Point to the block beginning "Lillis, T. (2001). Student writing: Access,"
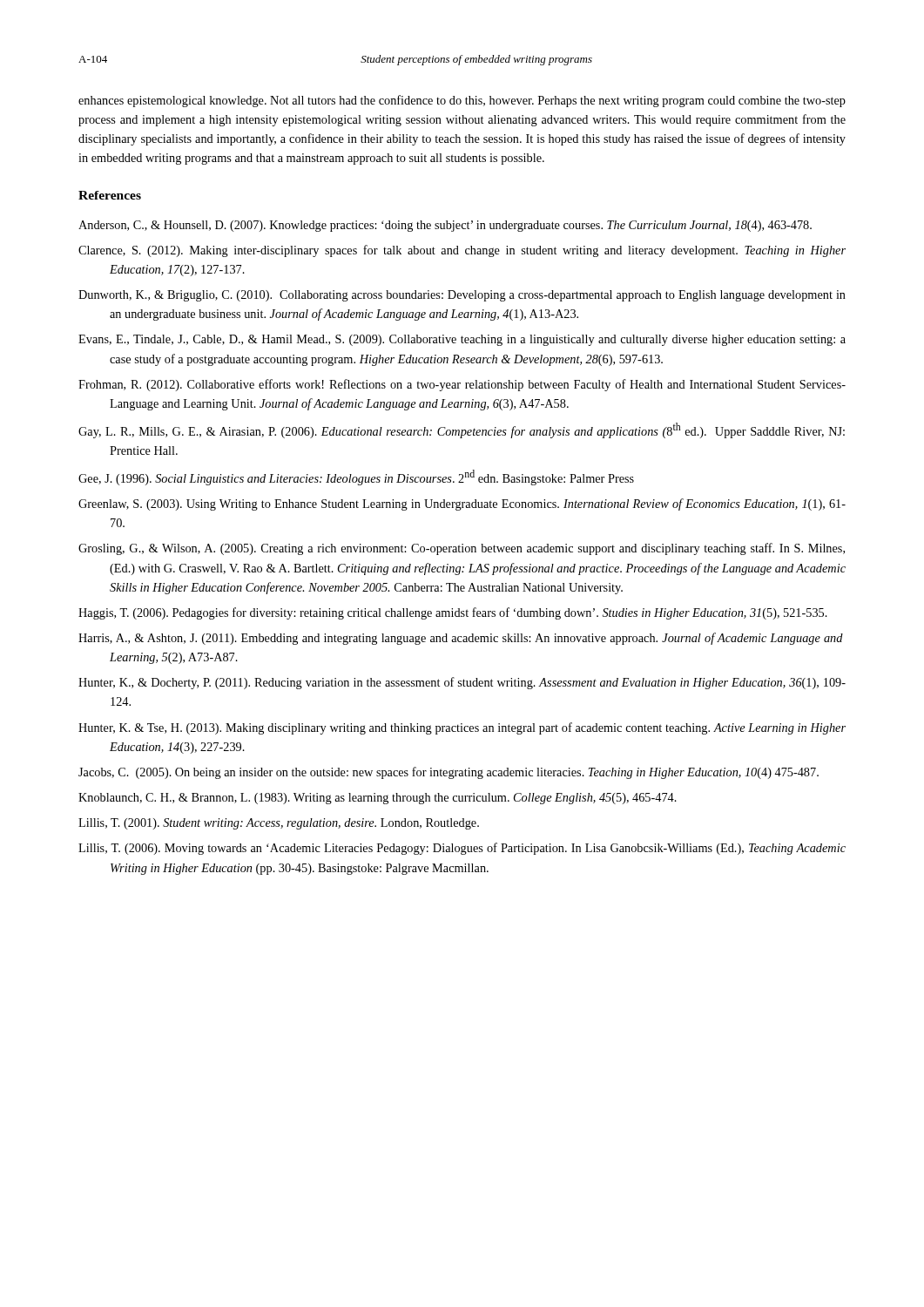 [279, 823]
